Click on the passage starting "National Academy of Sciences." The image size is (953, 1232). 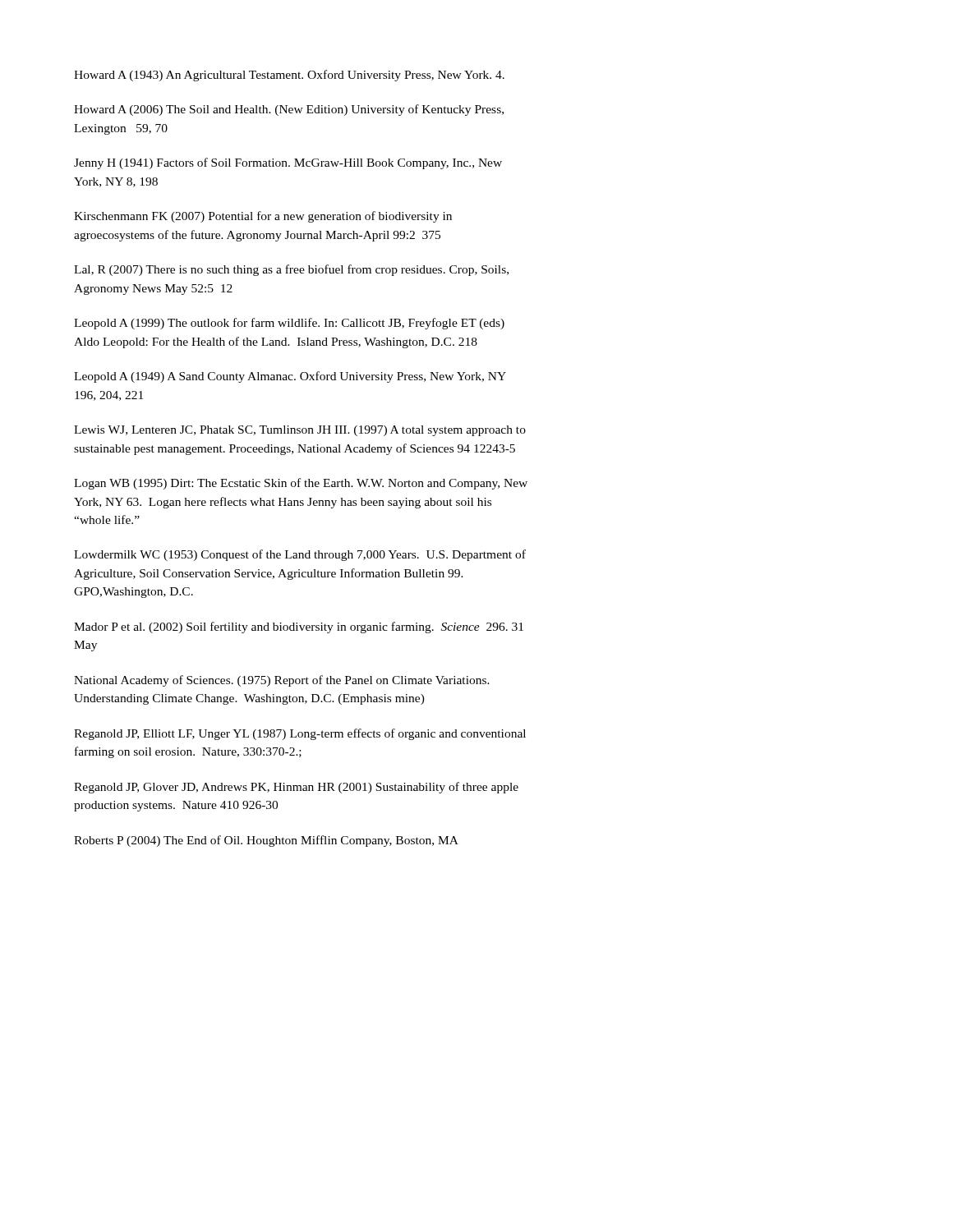pyautogui.click(x=282, y=689)
